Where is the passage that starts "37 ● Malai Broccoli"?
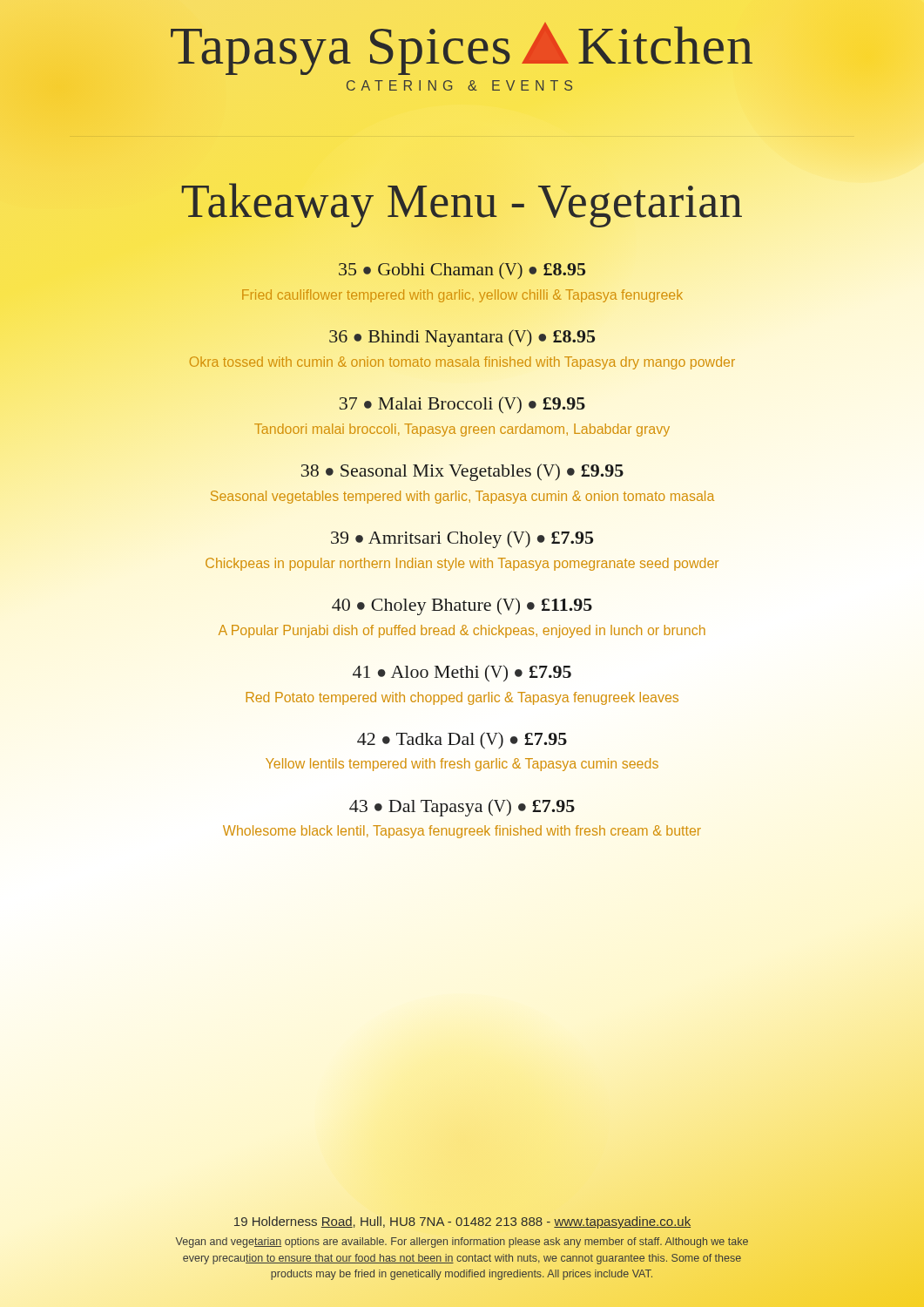Screen dimensions: 1307x924 pos(462,415)
